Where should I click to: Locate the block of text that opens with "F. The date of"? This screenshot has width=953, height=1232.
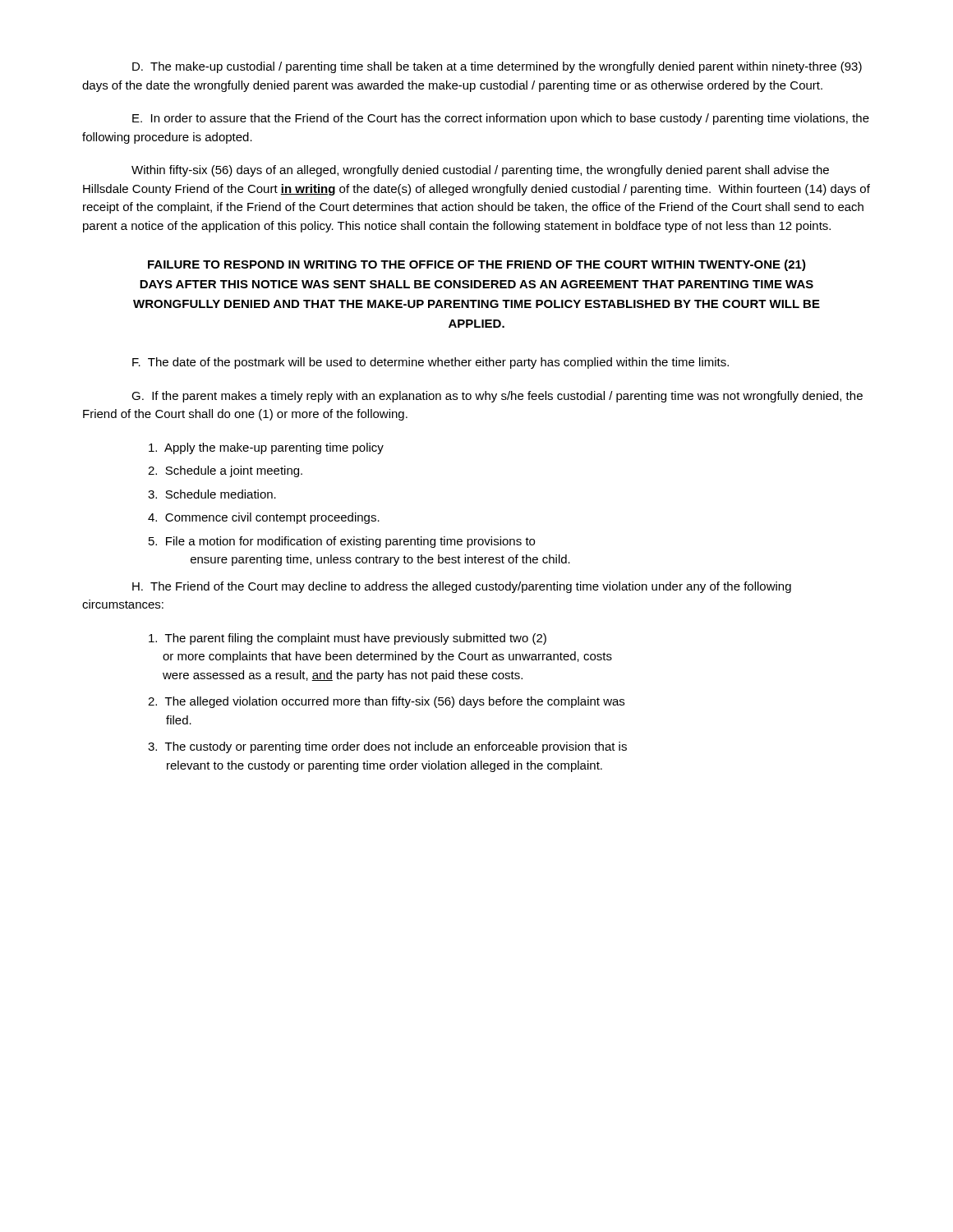[431, 362]
